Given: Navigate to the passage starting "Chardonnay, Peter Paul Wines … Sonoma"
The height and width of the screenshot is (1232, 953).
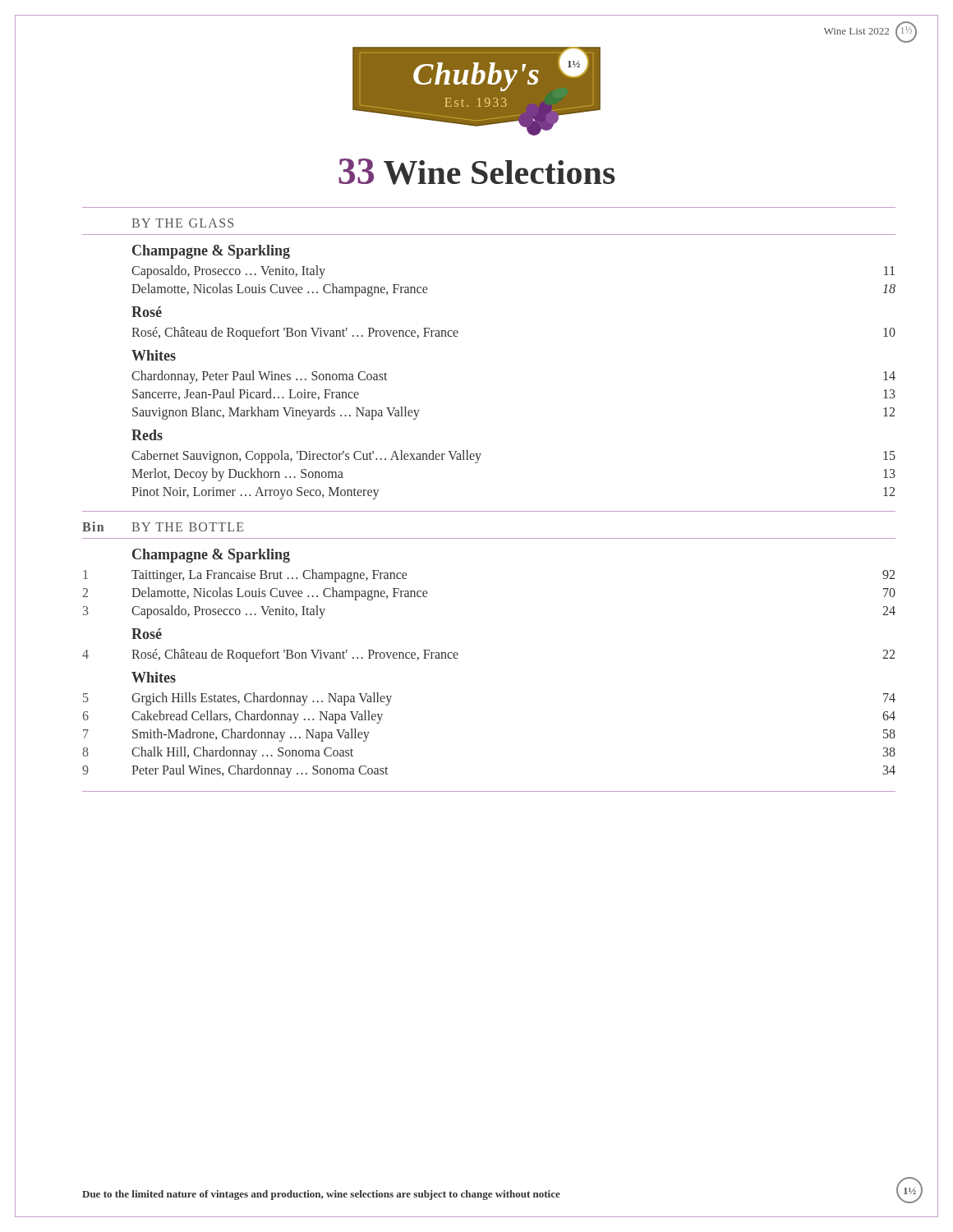Looking at the screenshot, I should [x=212, y=377].
